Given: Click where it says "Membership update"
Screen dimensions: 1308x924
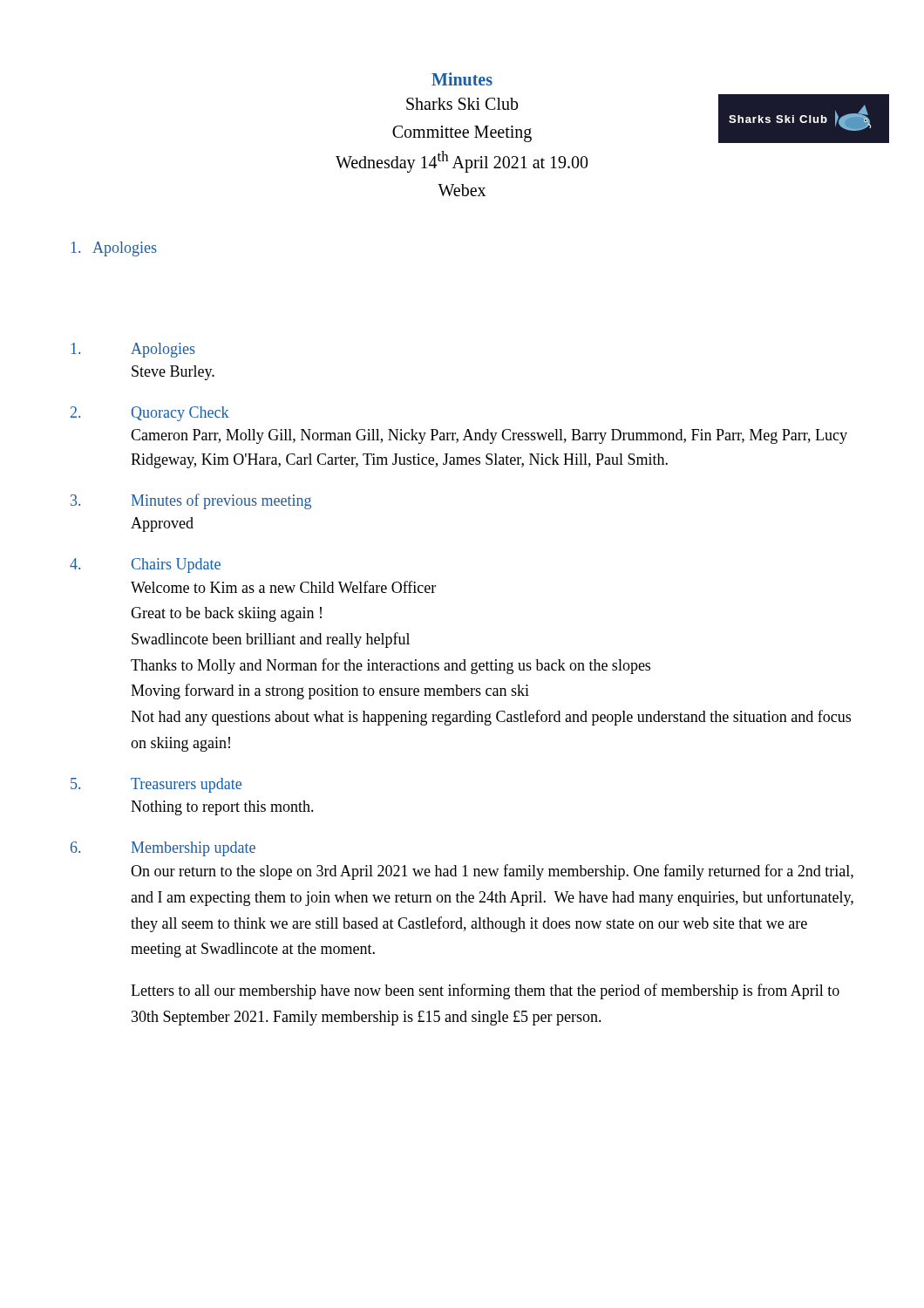Looking at the screenshot, I should [193, 848].
